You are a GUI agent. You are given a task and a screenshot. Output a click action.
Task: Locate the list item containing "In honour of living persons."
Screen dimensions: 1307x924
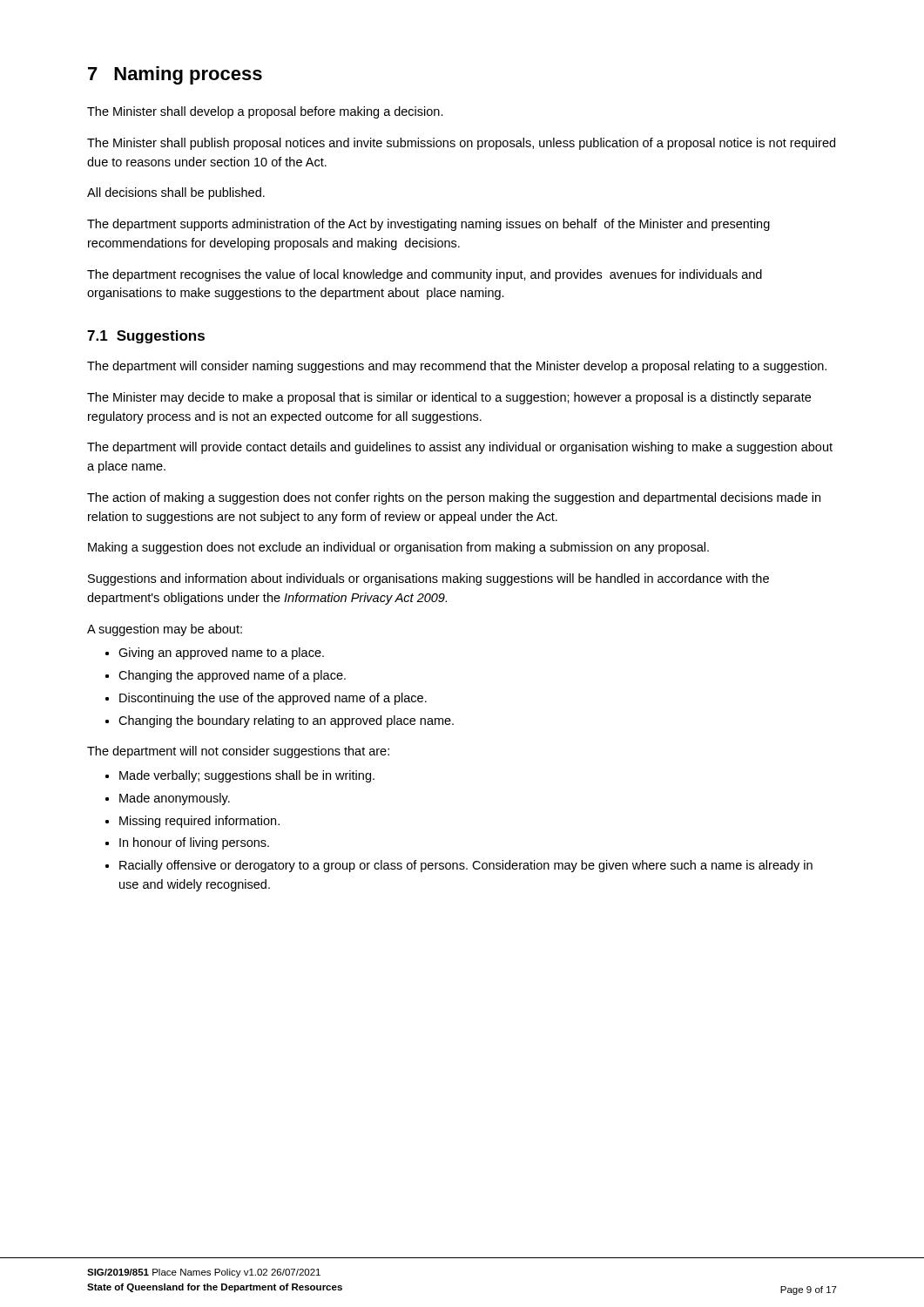coord(194,843)
